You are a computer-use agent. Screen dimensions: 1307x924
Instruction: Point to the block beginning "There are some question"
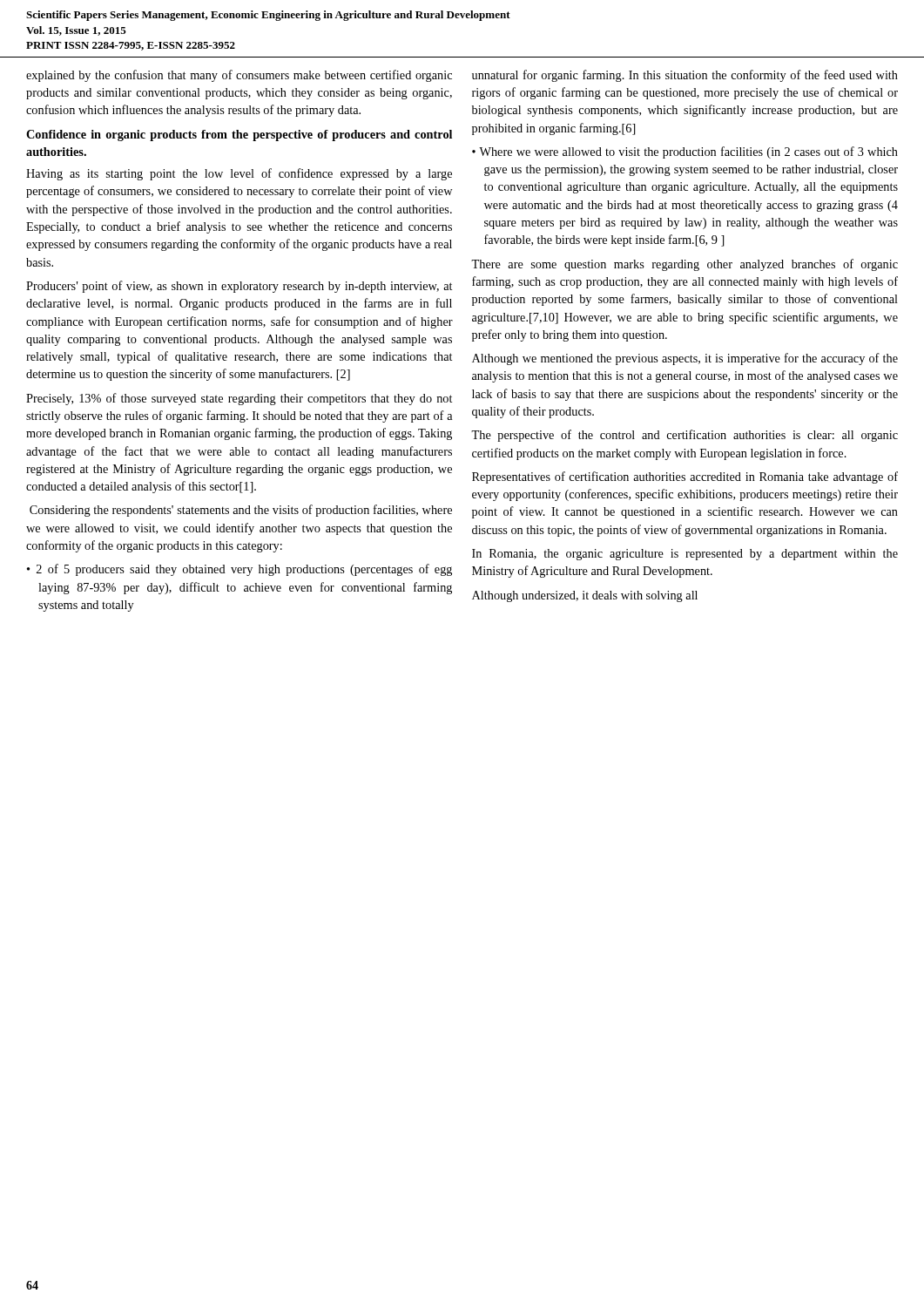tap(685, 429)
